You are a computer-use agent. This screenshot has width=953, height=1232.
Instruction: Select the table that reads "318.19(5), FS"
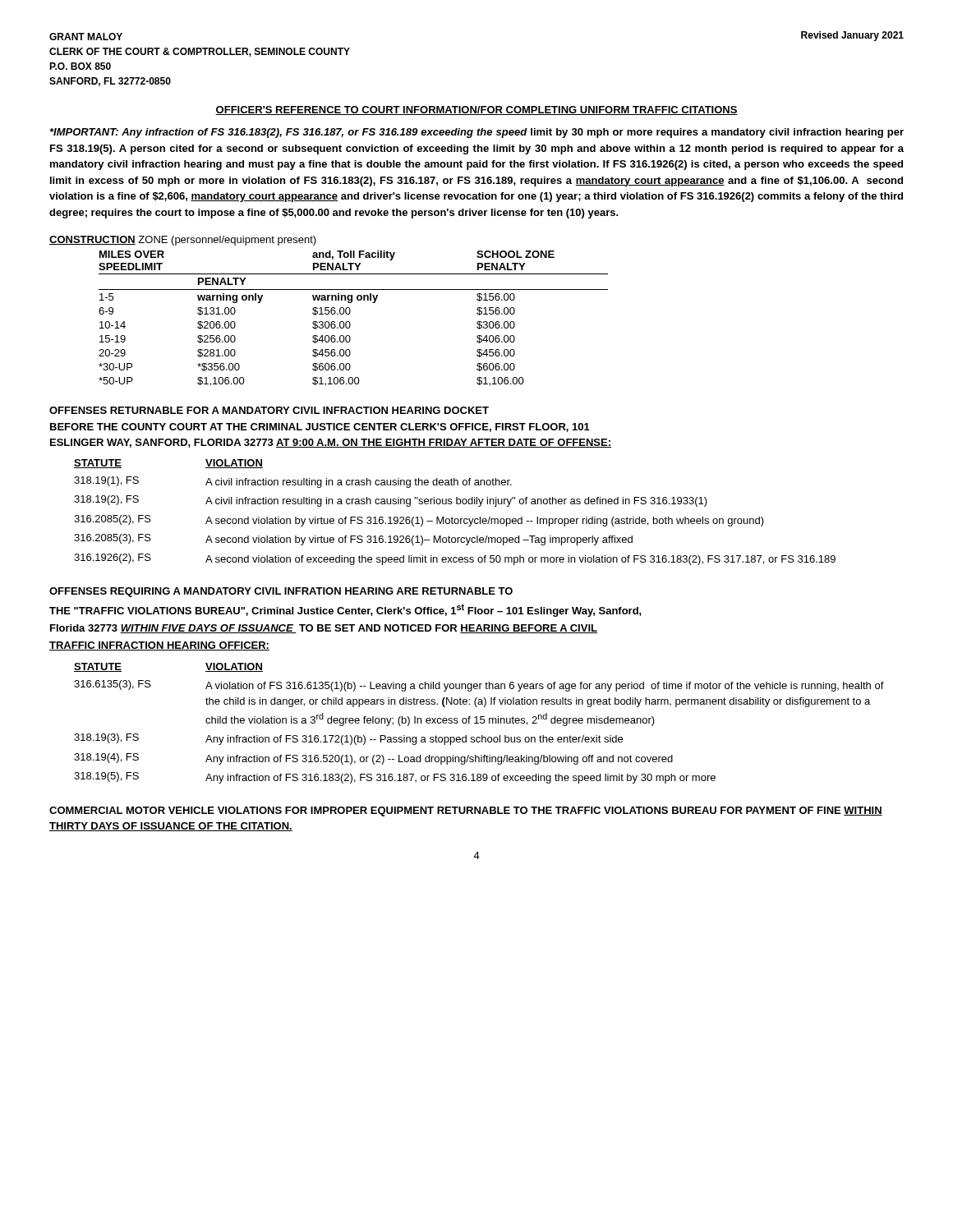pyautogui.click(x=476, y=723)
